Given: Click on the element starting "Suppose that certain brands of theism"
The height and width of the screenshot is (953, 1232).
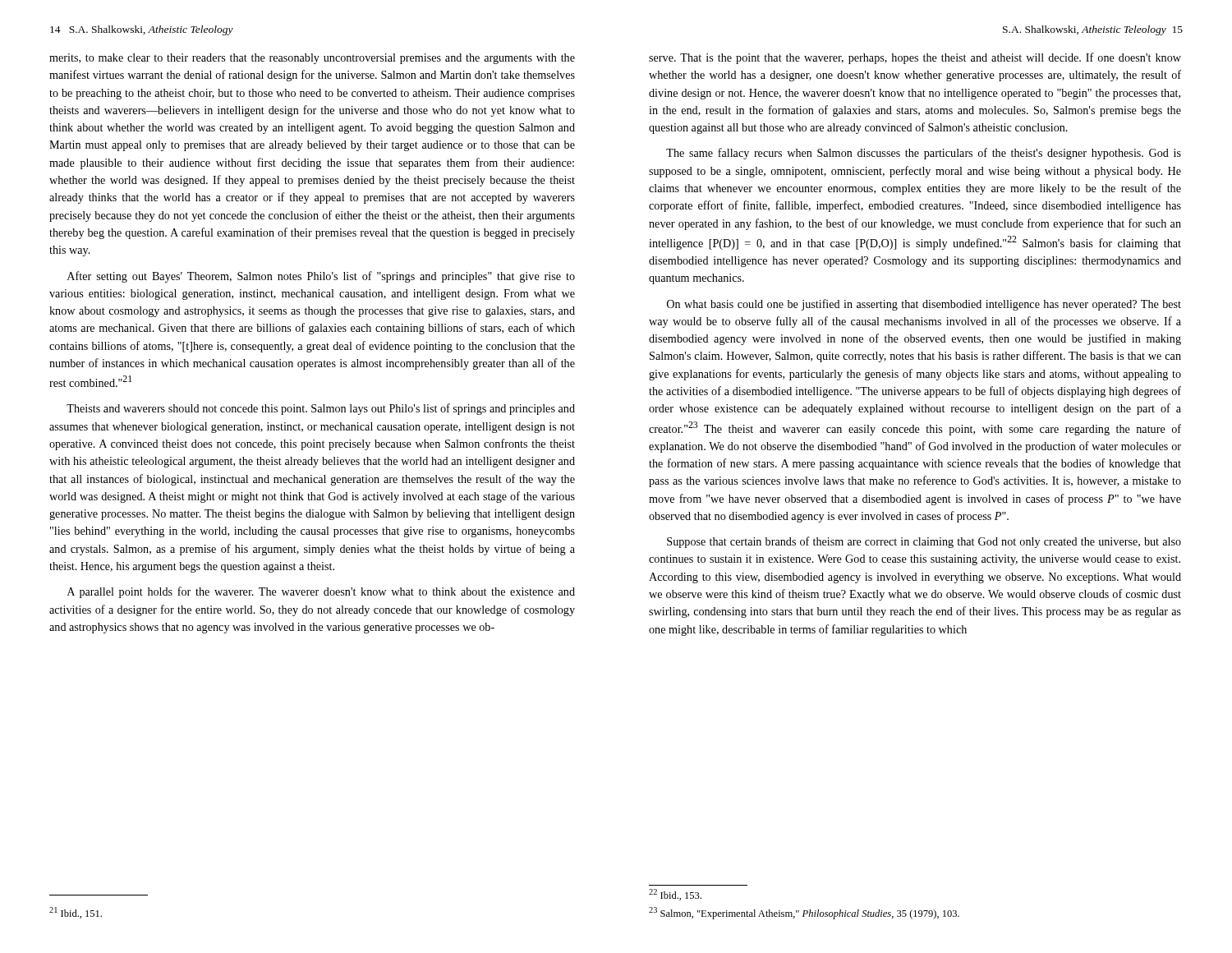Looking at the screenshot, I should tap(915, 586).
